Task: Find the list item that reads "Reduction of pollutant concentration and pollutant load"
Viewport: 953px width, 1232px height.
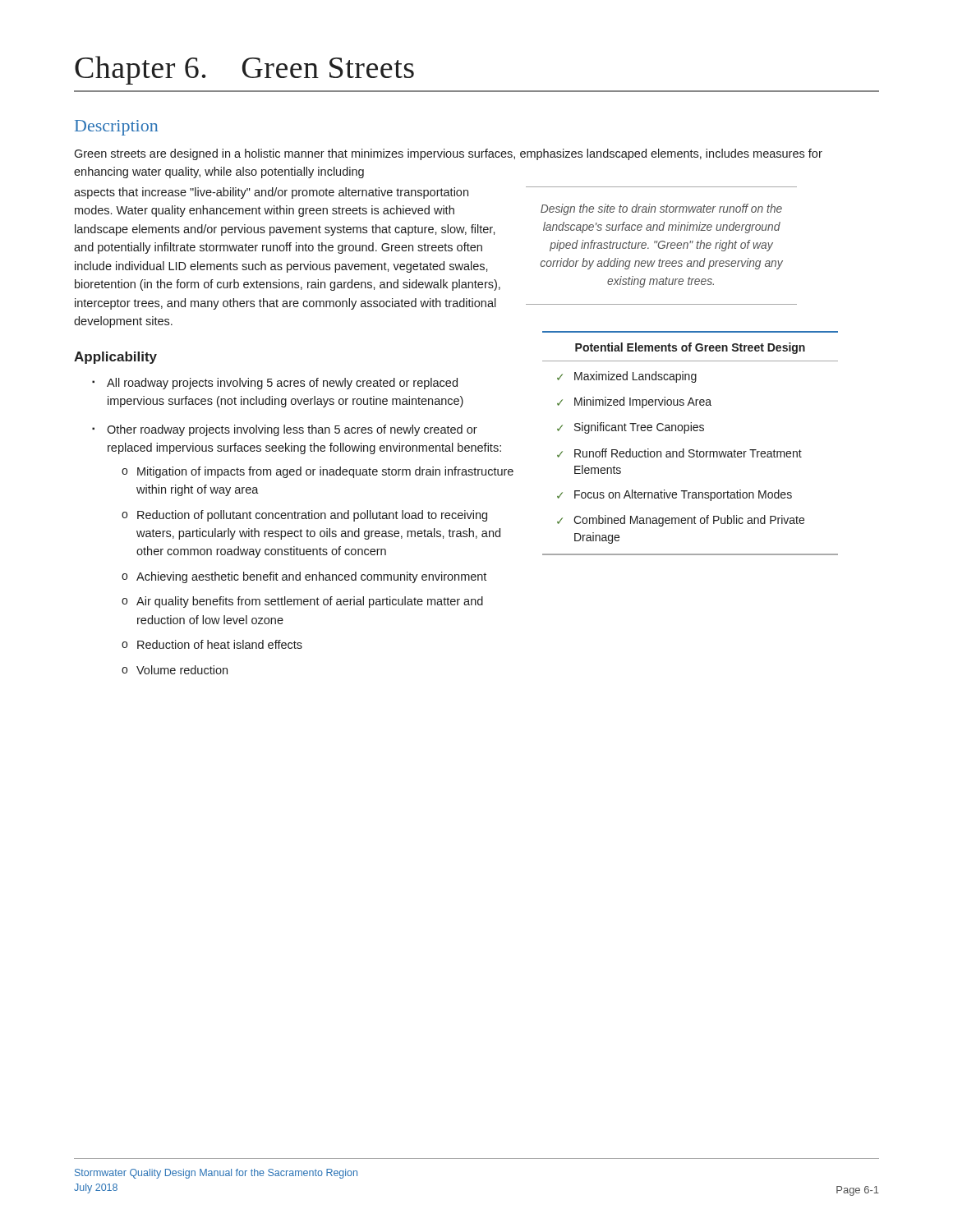Action: (x=319, y=533)
